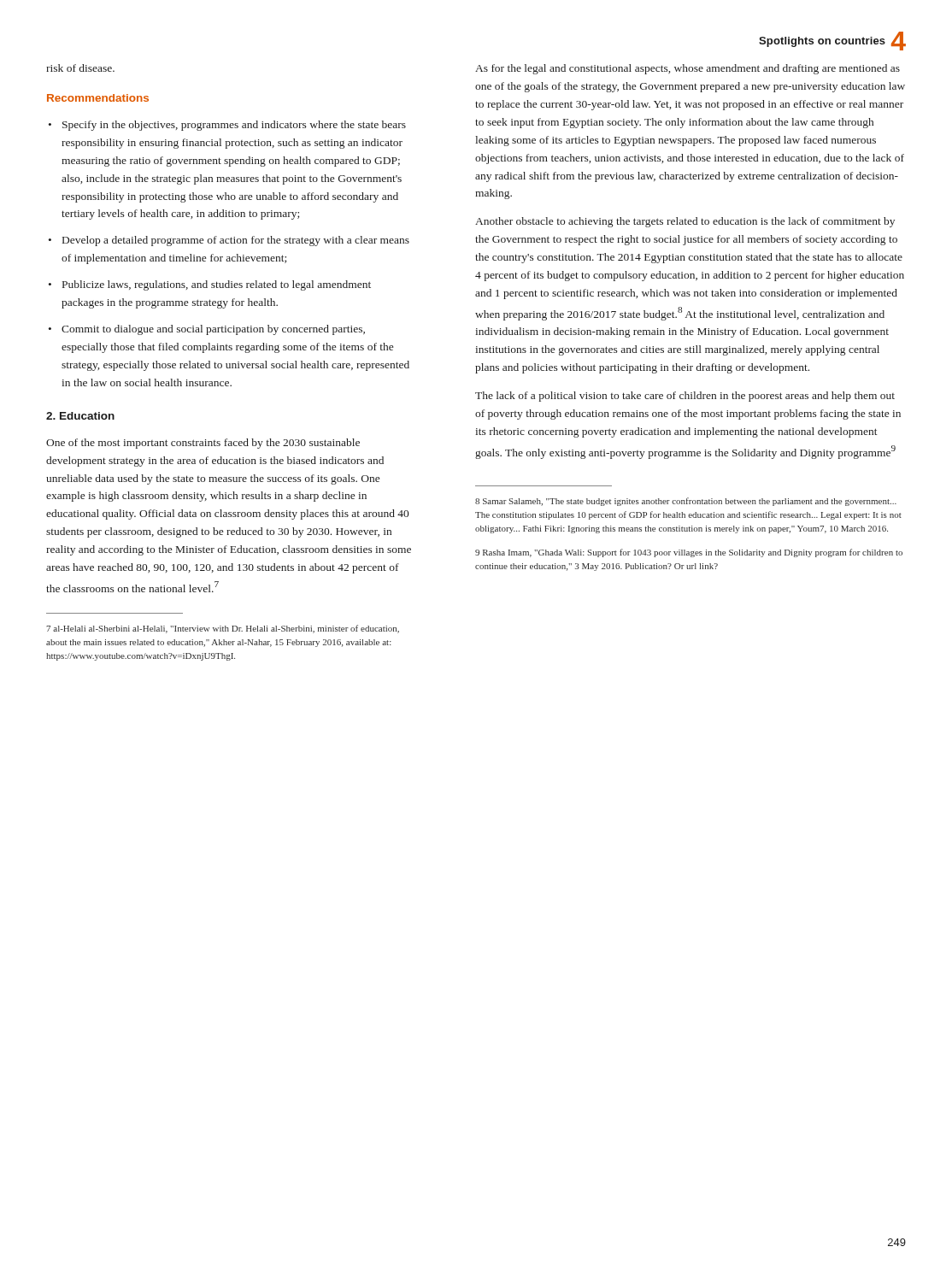This screenshot has height=1282, width=952.
Task: Point to the text starting "8 Samar Salameh, "The state budget"
Action: click(x=690, y=516)
